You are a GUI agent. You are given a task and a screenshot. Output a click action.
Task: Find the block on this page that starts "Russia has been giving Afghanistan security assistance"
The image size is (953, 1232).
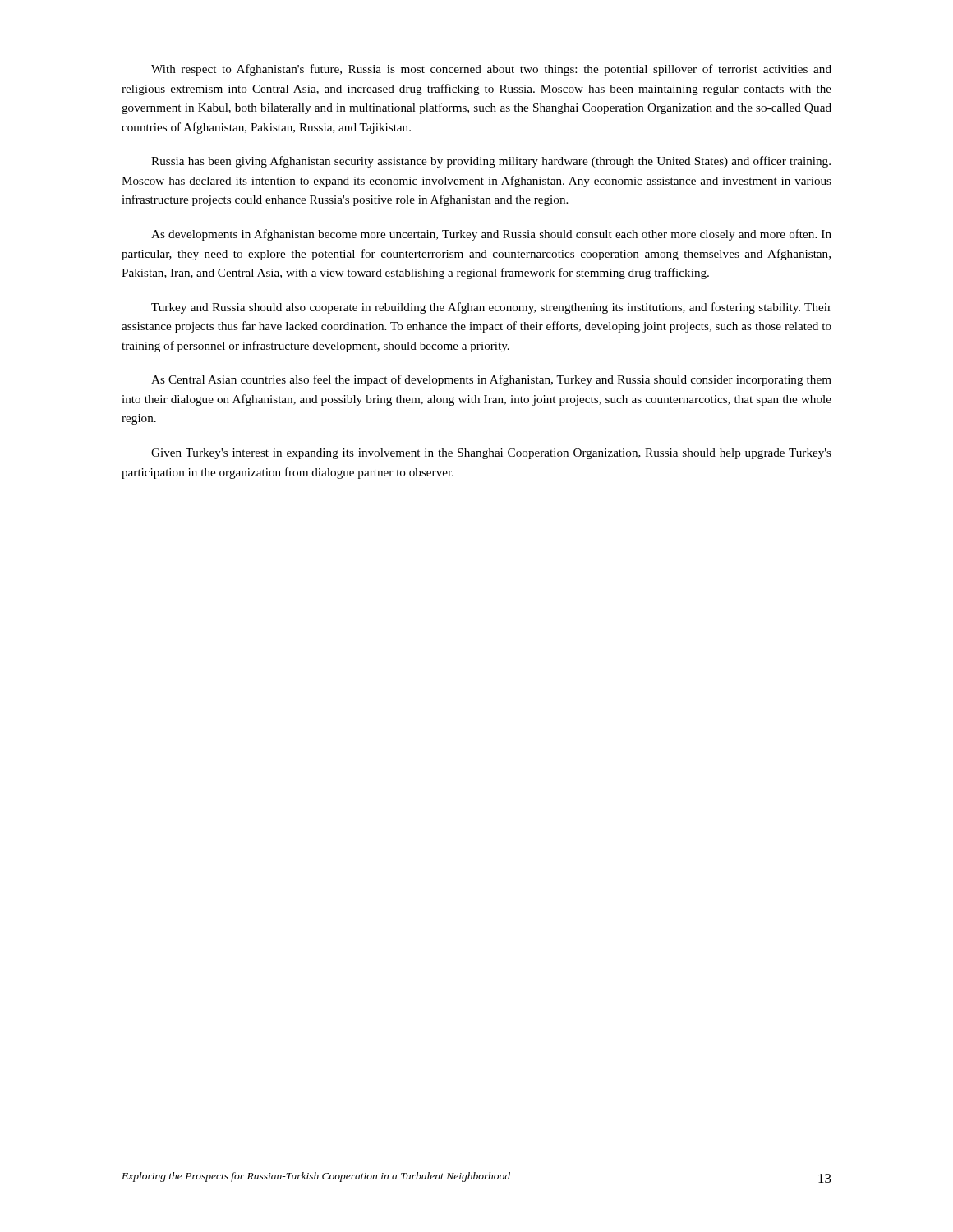click(x=476, y=180)
